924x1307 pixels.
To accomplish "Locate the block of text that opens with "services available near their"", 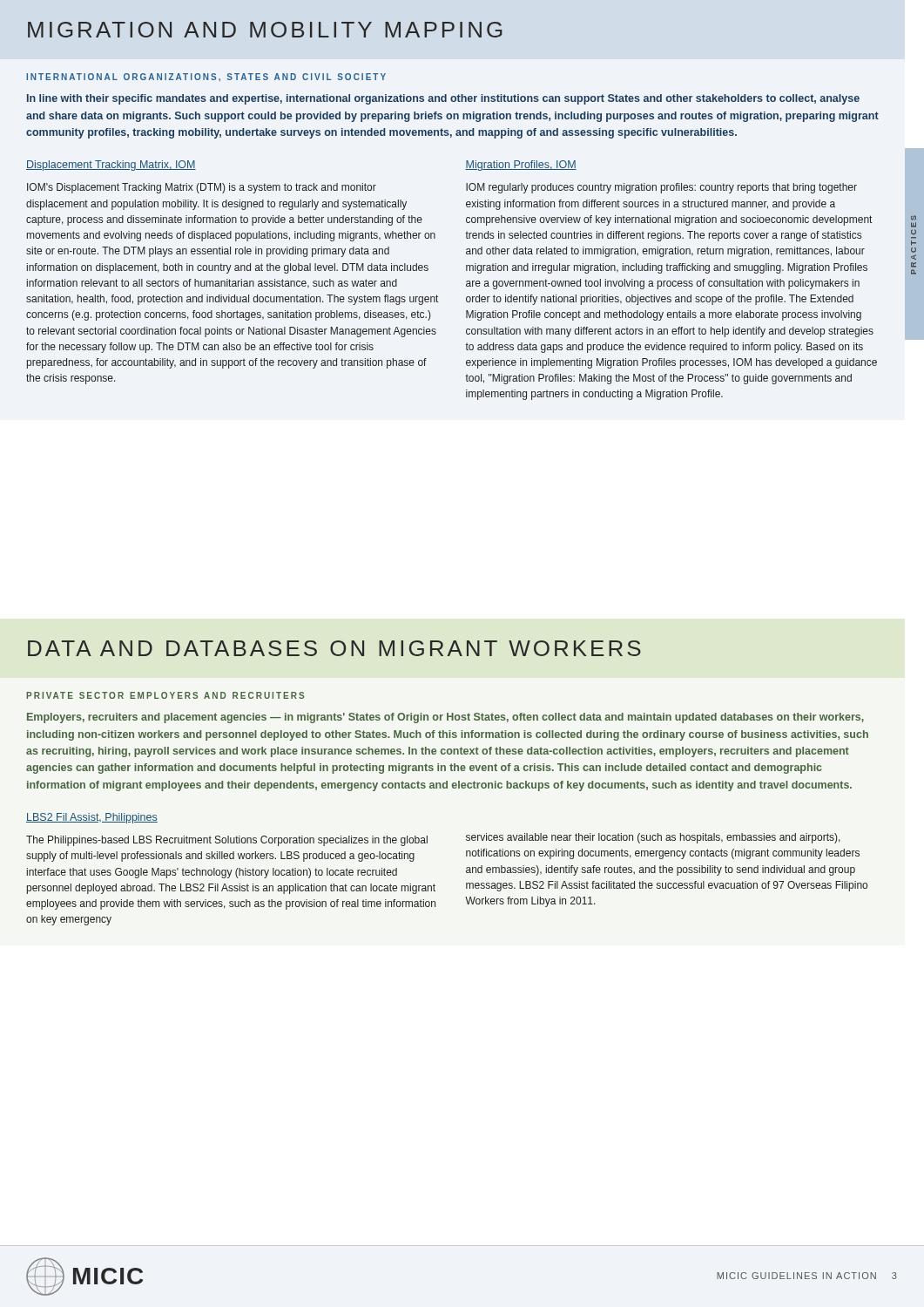I will (667, 869).
